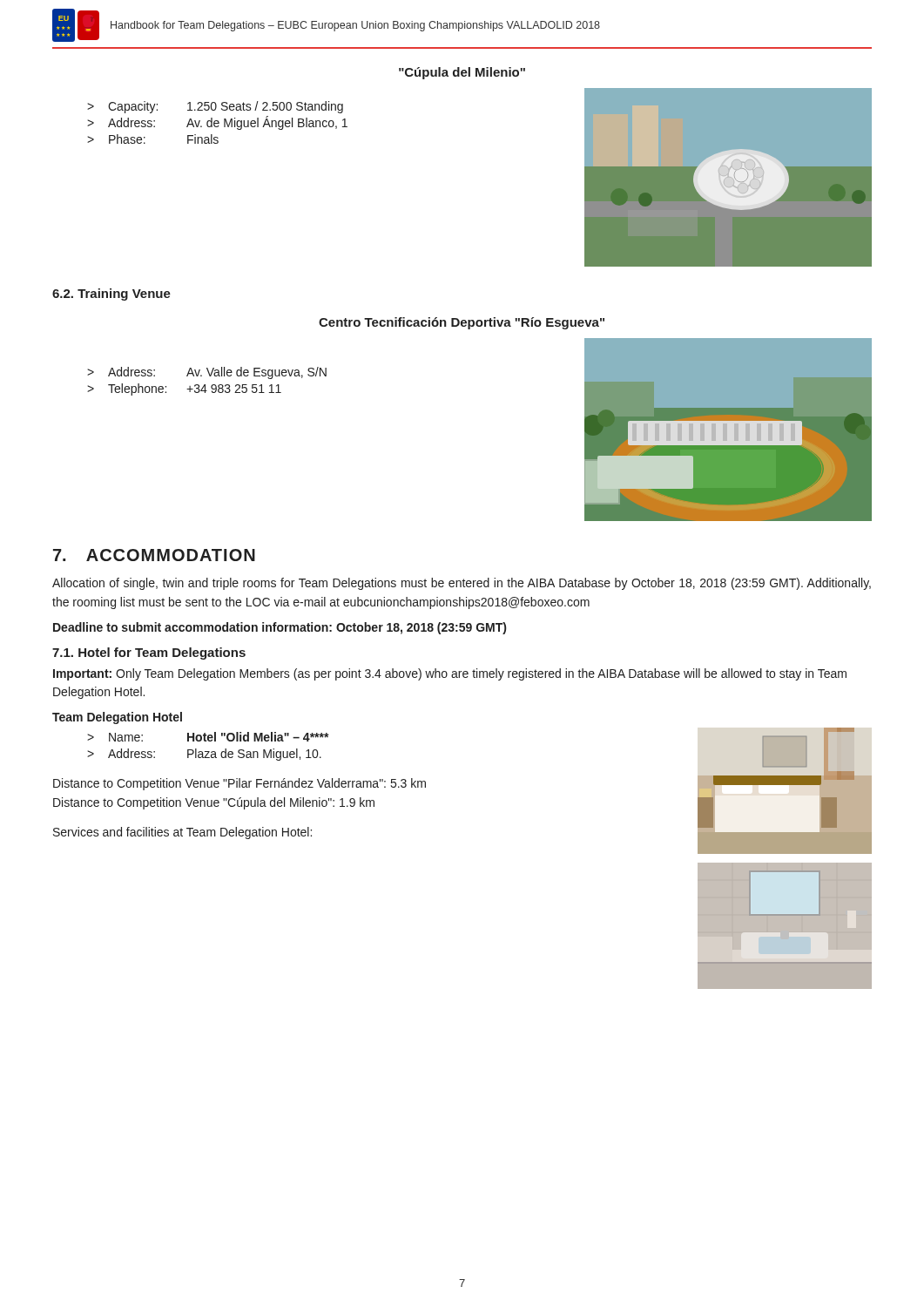Select the list item that reads "> Capacity: 1.250 Seats / 2.500 Standing"

tap(215, 106)
